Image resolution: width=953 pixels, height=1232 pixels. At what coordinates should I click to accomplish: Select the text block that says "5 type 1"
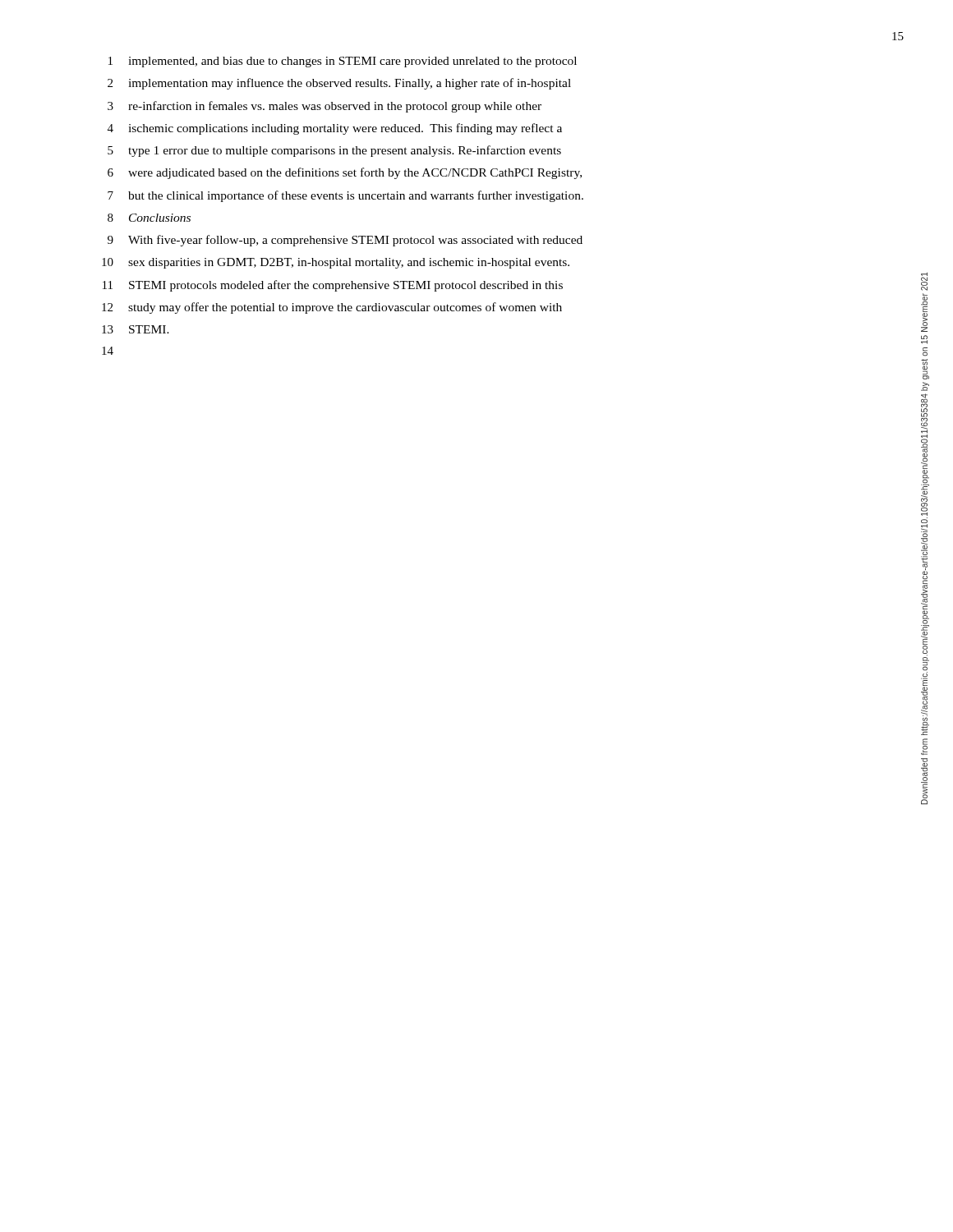pos(318,150)
